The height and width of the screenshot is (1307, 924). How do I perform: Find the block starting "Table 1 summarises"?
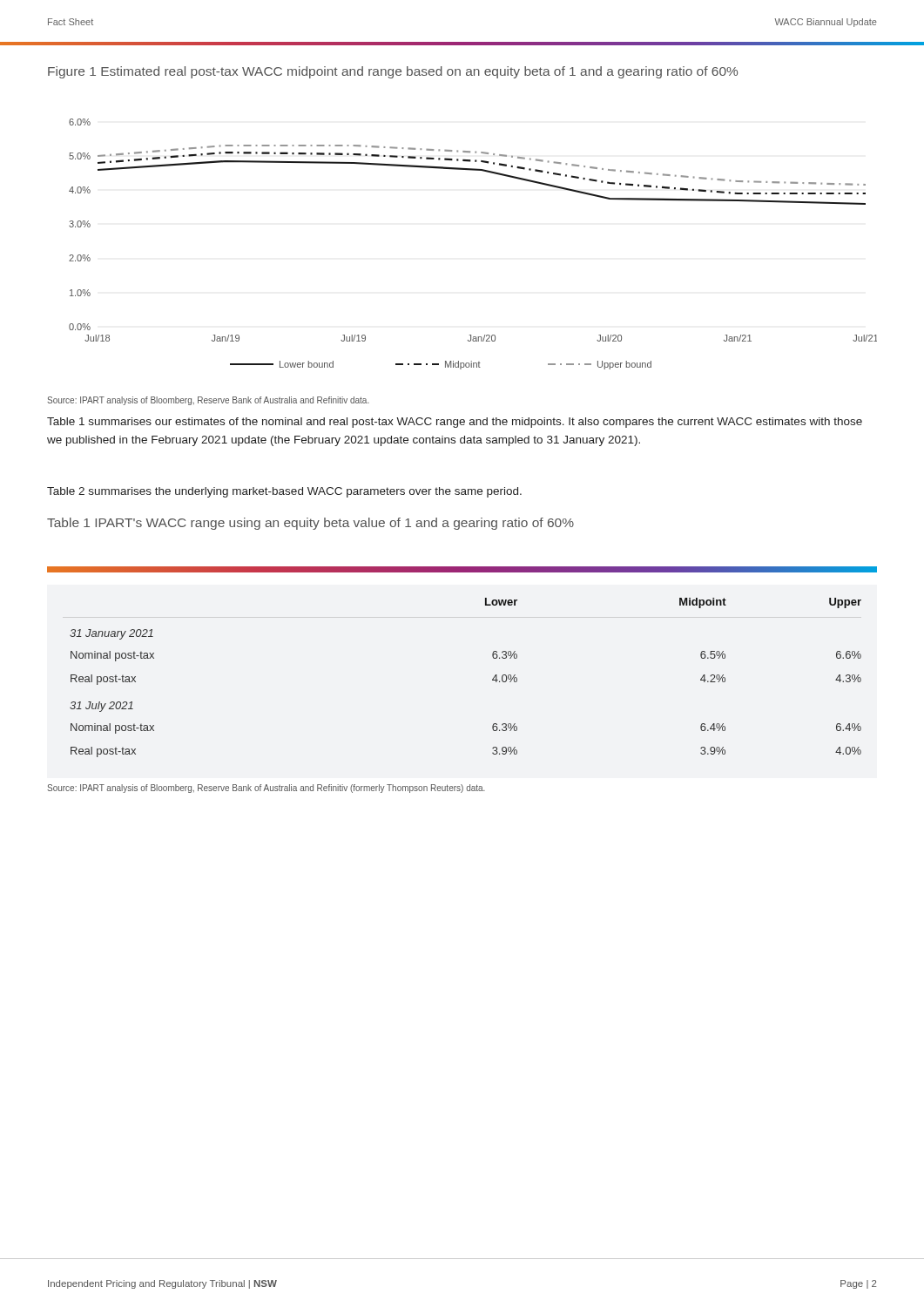coord(455,430)
